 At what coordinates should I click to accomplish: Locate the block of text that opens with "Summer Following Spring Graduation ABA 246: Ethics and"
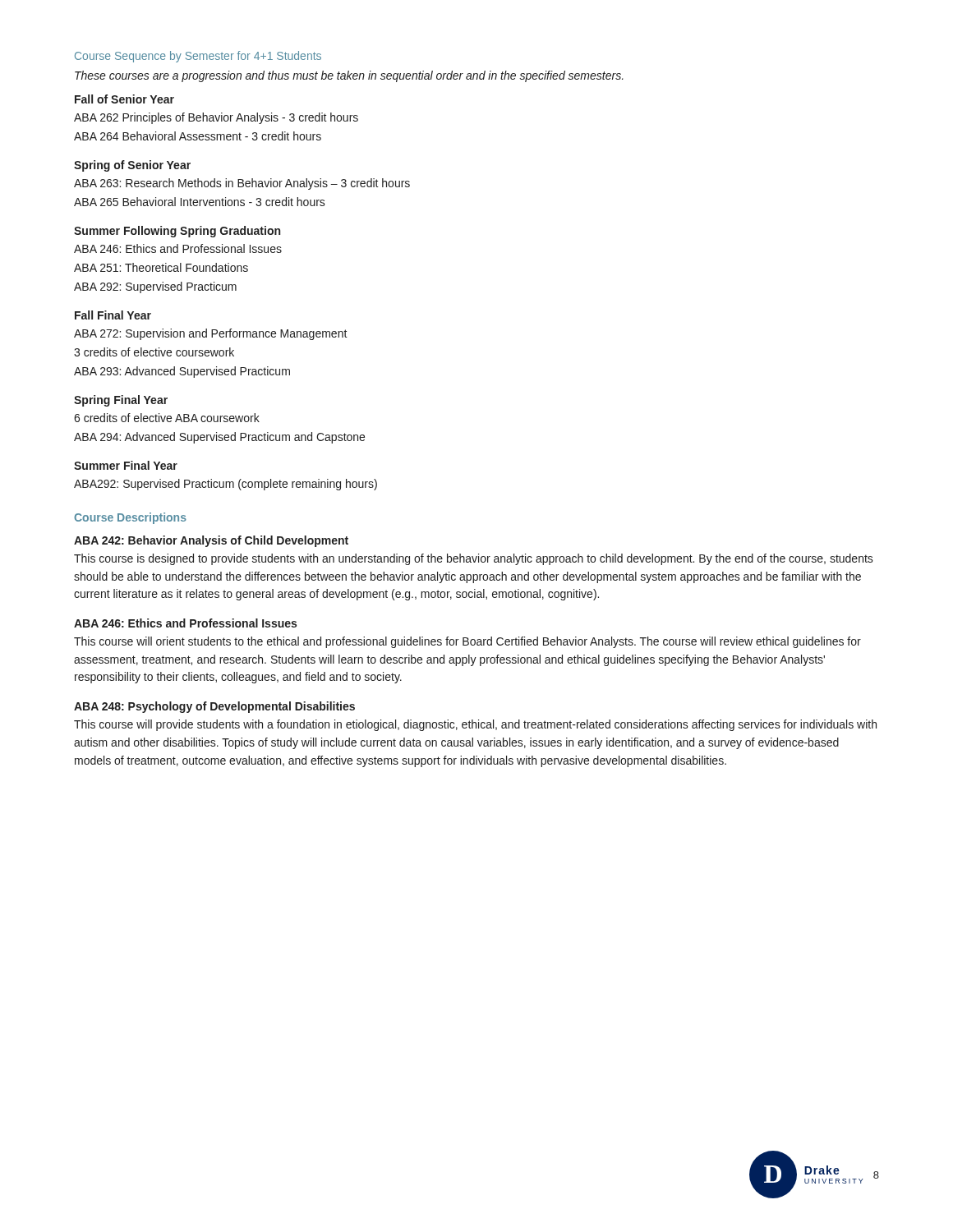(177, 232)
